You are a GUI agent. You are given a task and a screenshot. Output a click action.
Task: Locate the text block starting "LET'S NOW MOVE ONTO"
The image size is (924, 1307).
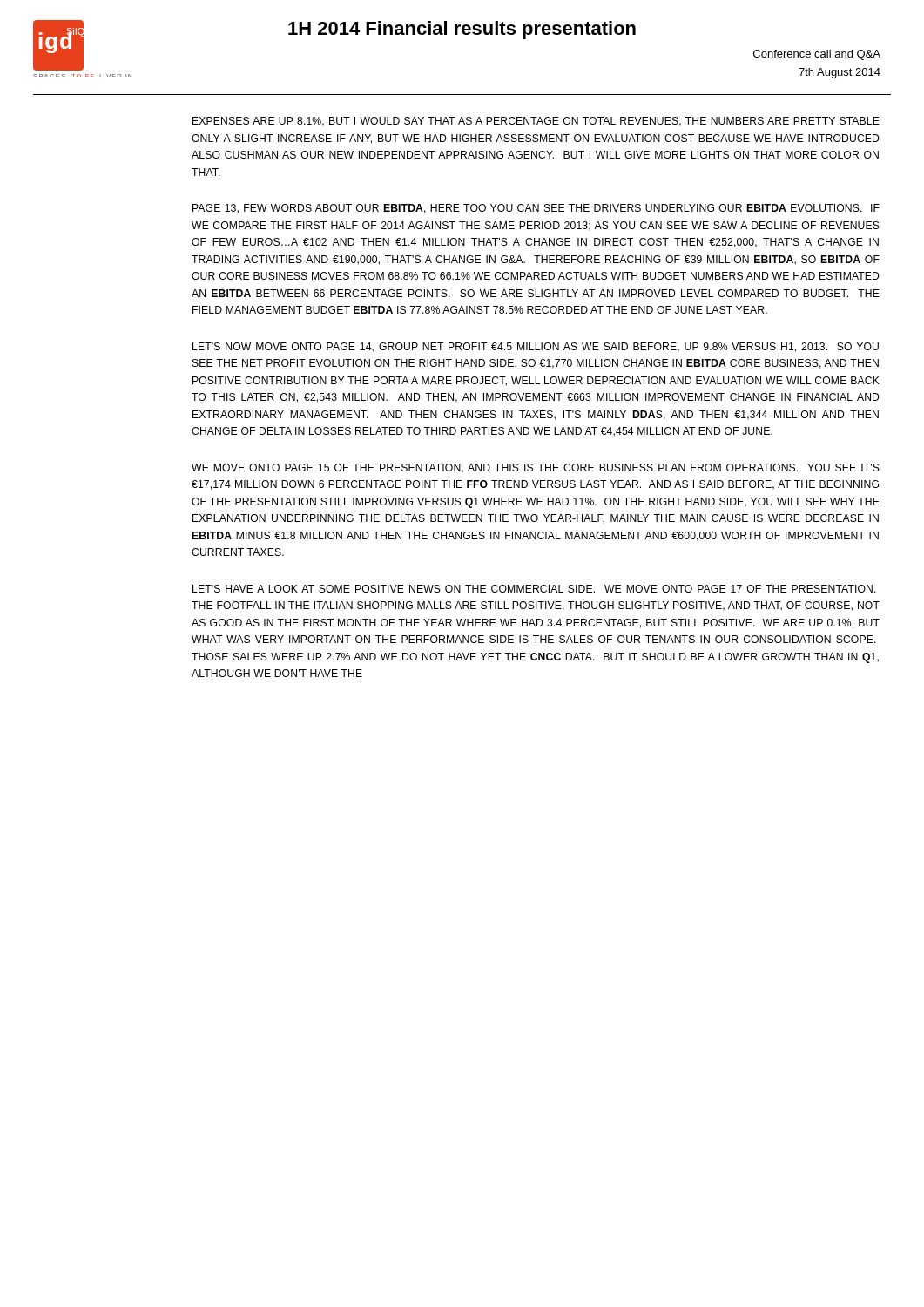pyautogui.click(x=536, y=389)
